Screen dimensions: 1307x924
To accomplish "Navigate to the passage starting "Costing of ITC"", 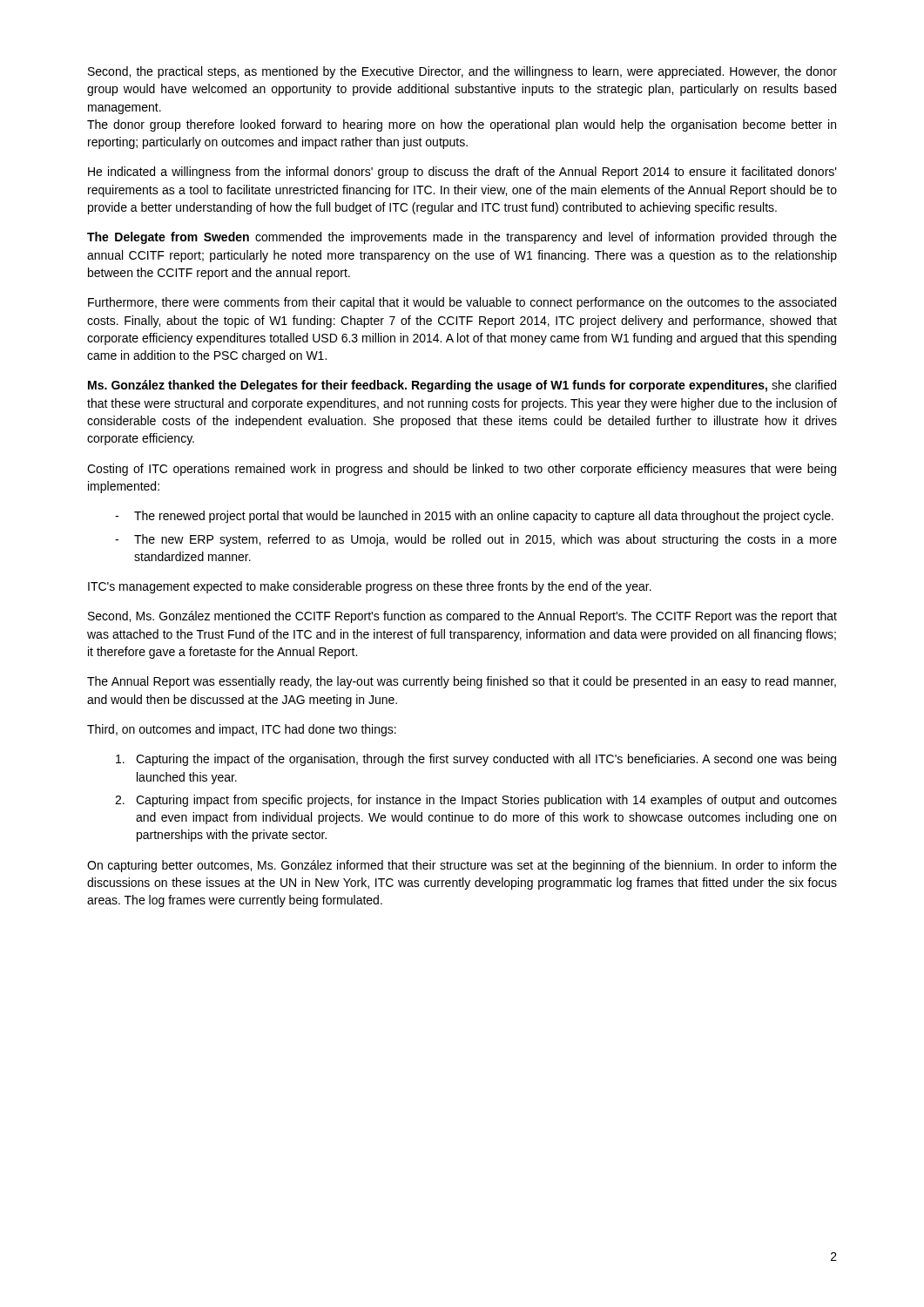I will click(462, 477).
